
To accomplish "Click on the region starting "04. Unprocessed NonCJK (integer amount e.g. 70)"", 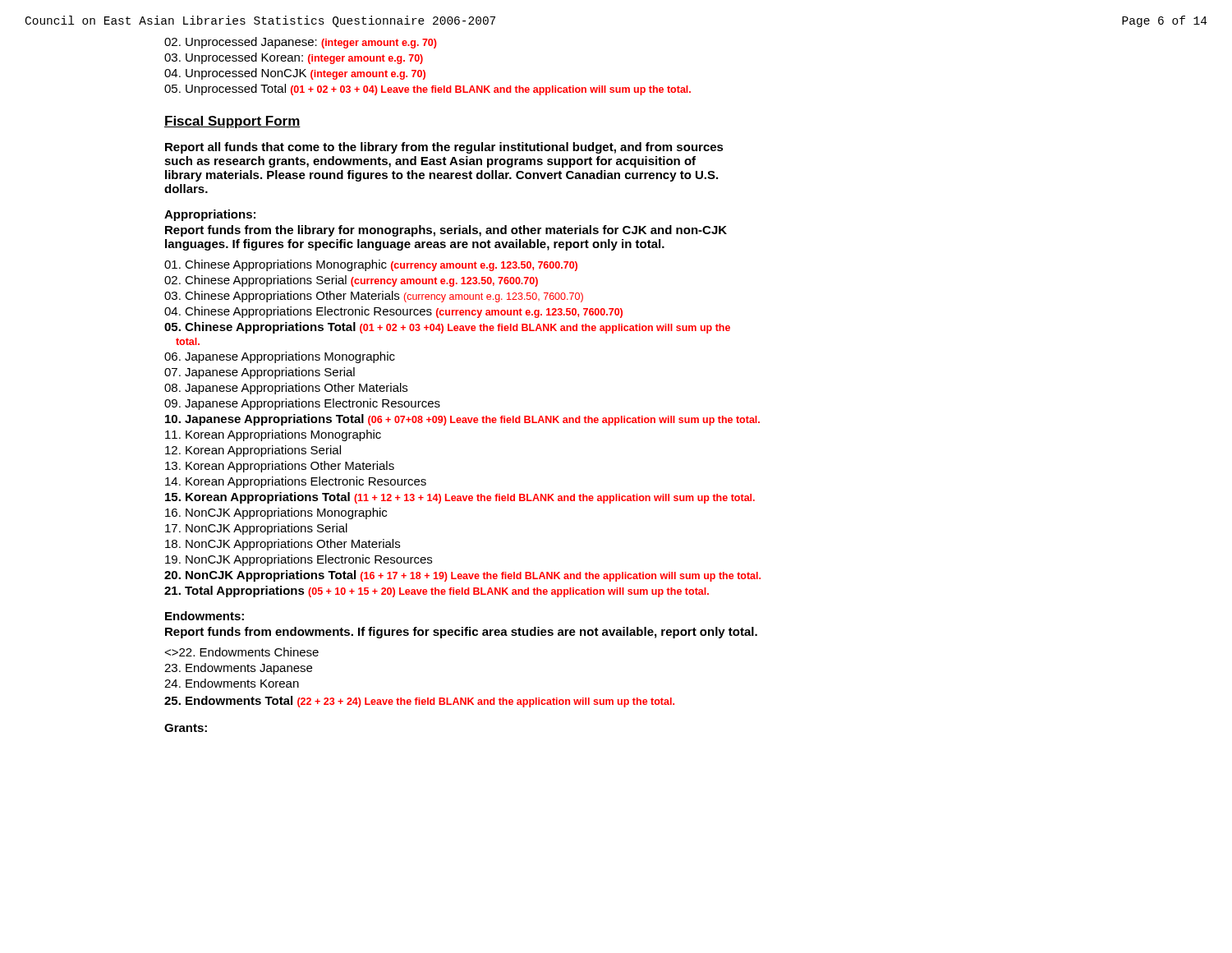I will pyautogui.click(x=295, y=73).
